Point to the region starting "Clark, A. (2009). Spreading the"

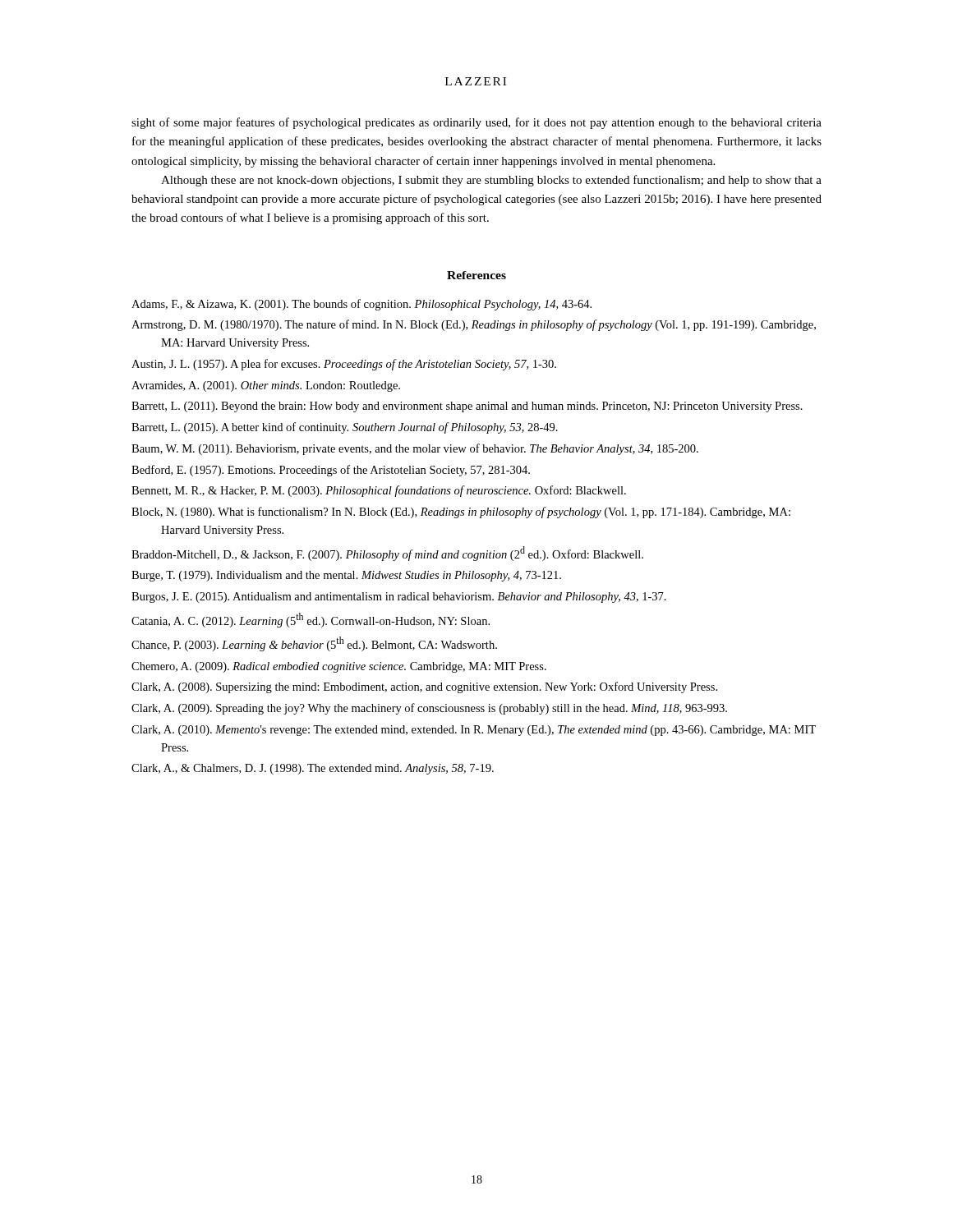pyautogui.click(x=430, y=708)
